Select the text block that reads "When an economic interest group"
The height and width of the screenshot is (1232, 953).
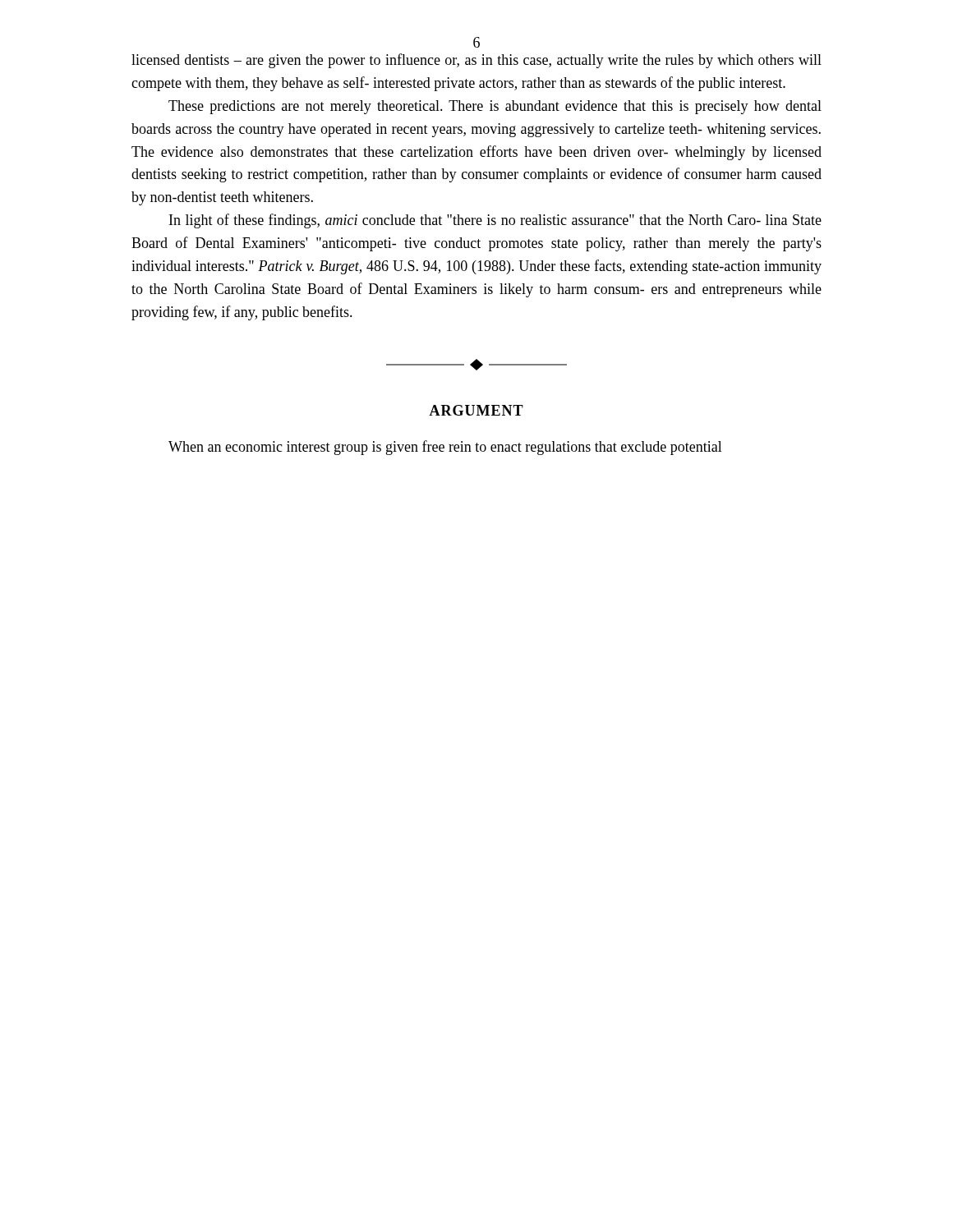[476, 447]
